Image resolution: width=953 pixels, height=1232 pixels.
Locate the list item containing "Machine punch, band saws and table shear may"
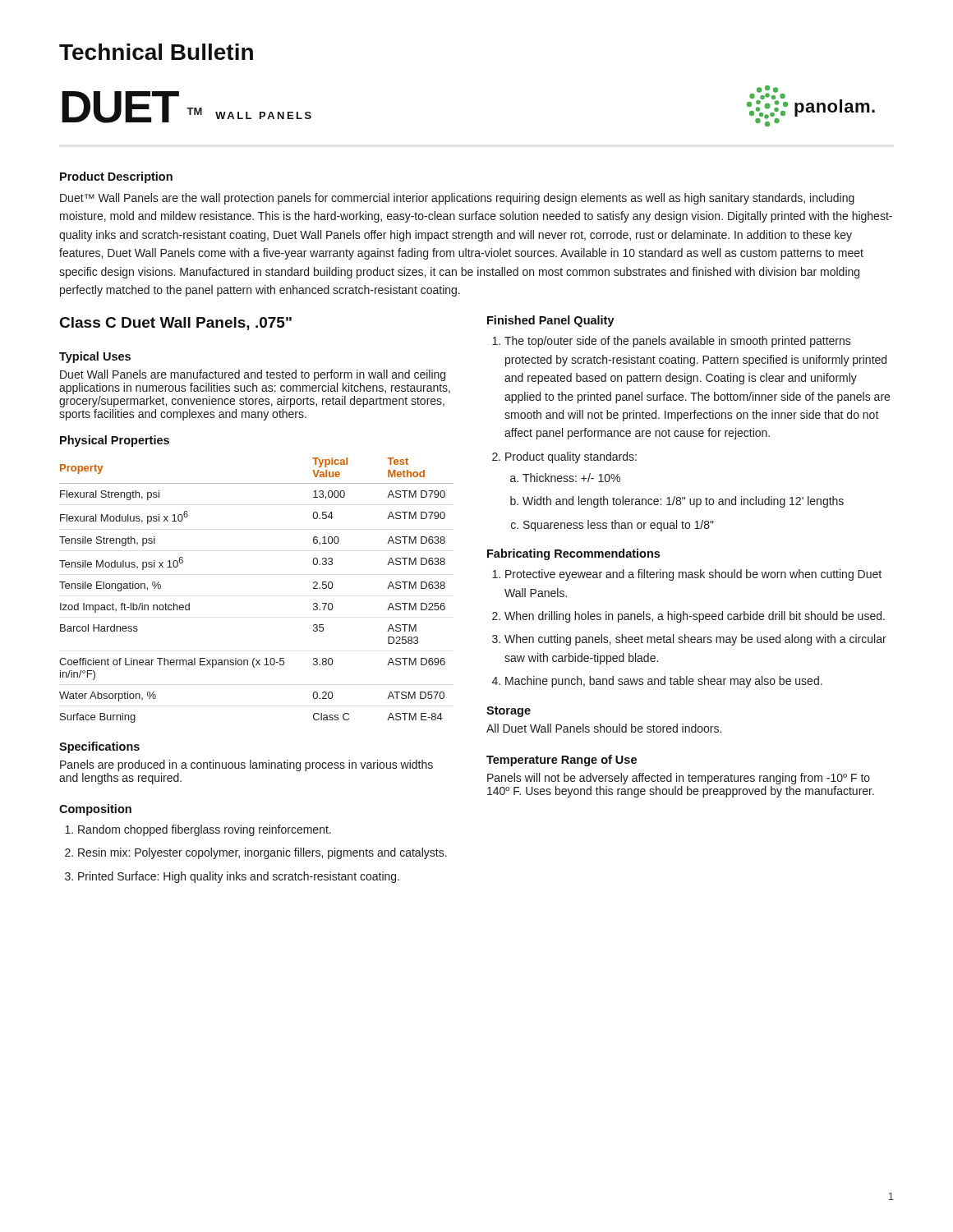(x=664, y=681)
